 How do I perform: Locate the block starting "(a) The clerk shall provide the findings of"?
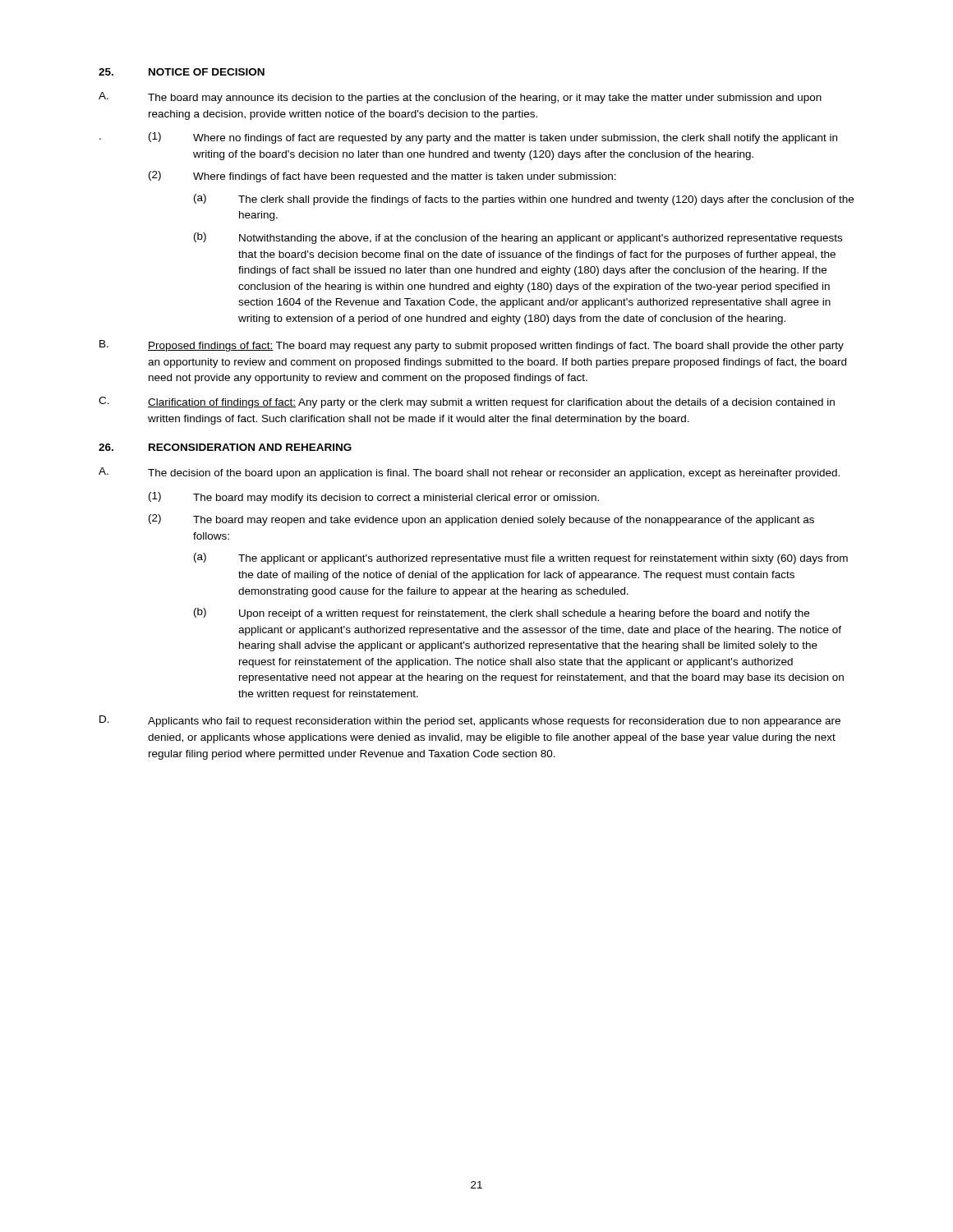pos(476,207)
